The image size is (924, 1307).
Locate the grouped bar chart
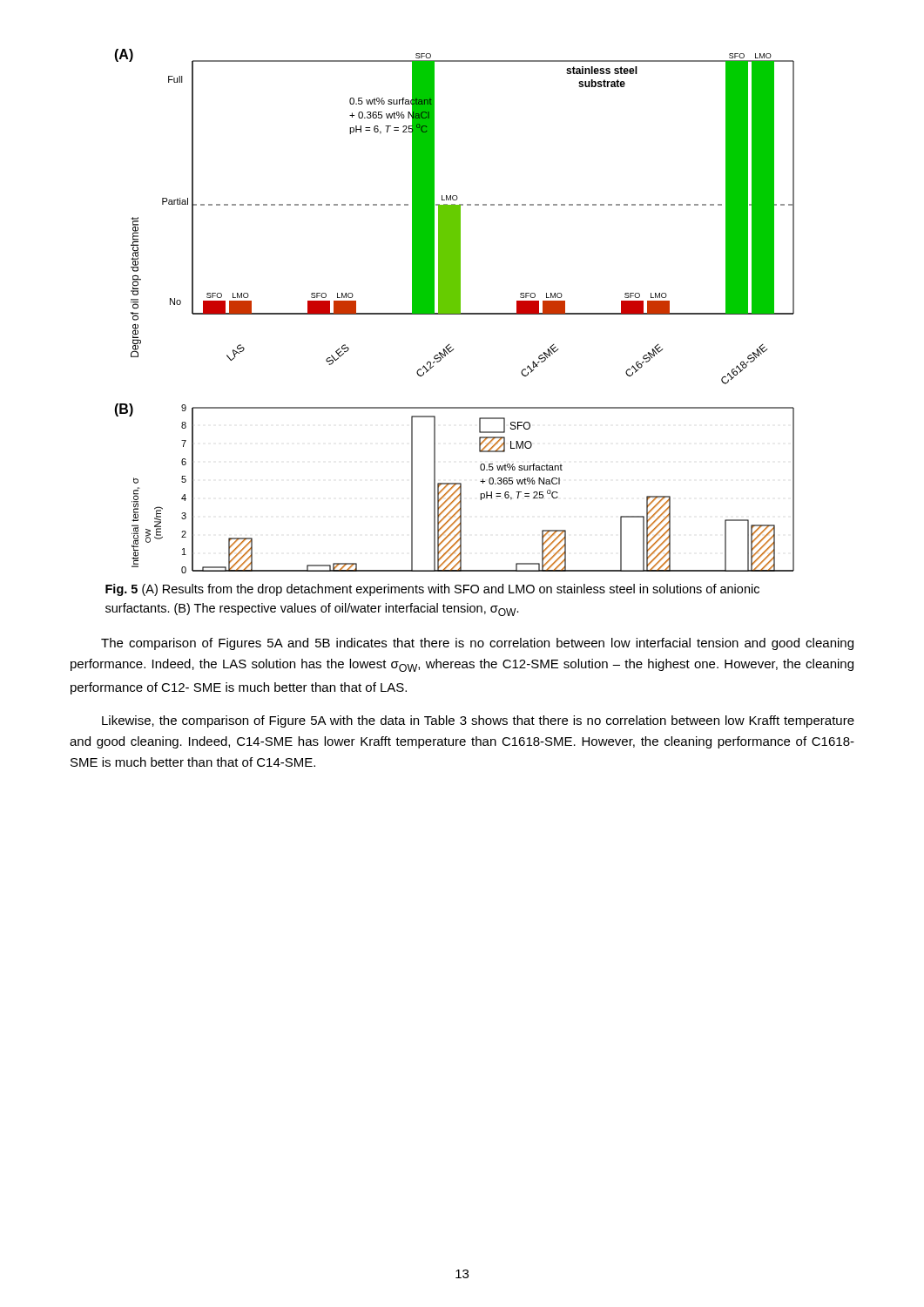pos(462,305)
